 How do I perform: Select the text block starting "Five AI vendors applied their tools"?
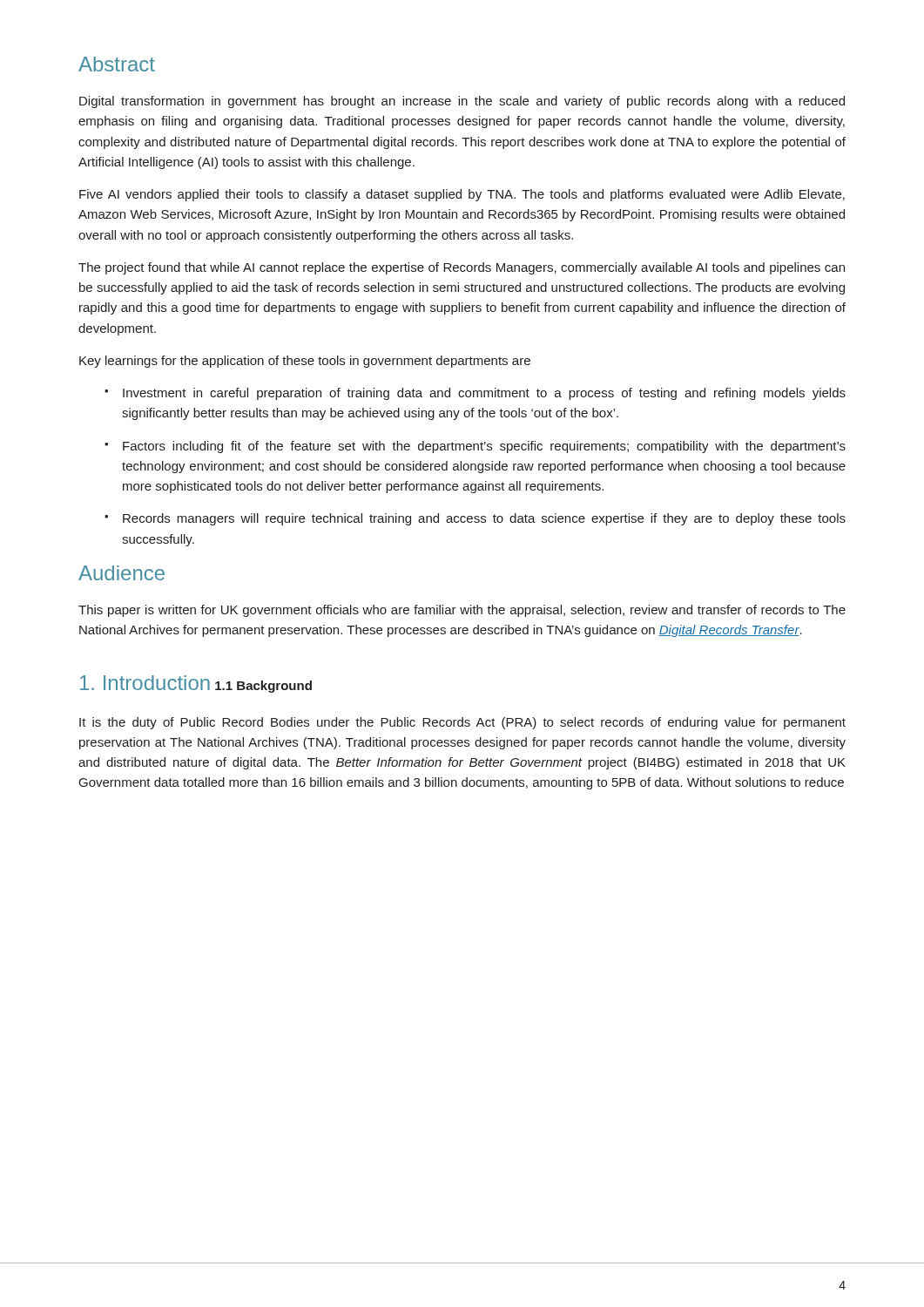pyautogui.click(x=462, y=214)
